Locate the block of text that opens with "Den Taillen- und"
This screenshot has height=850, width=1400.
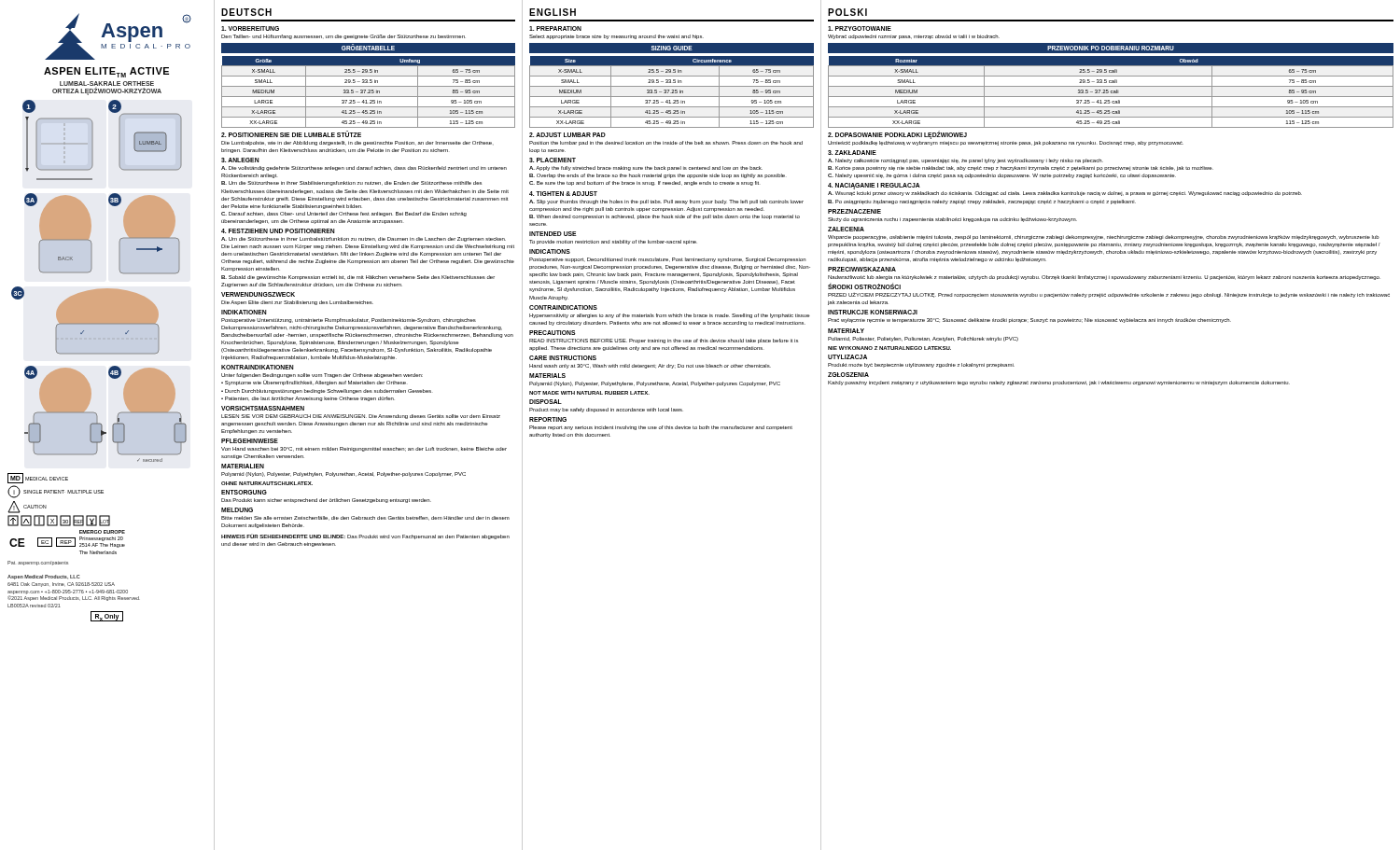(344, 36)
